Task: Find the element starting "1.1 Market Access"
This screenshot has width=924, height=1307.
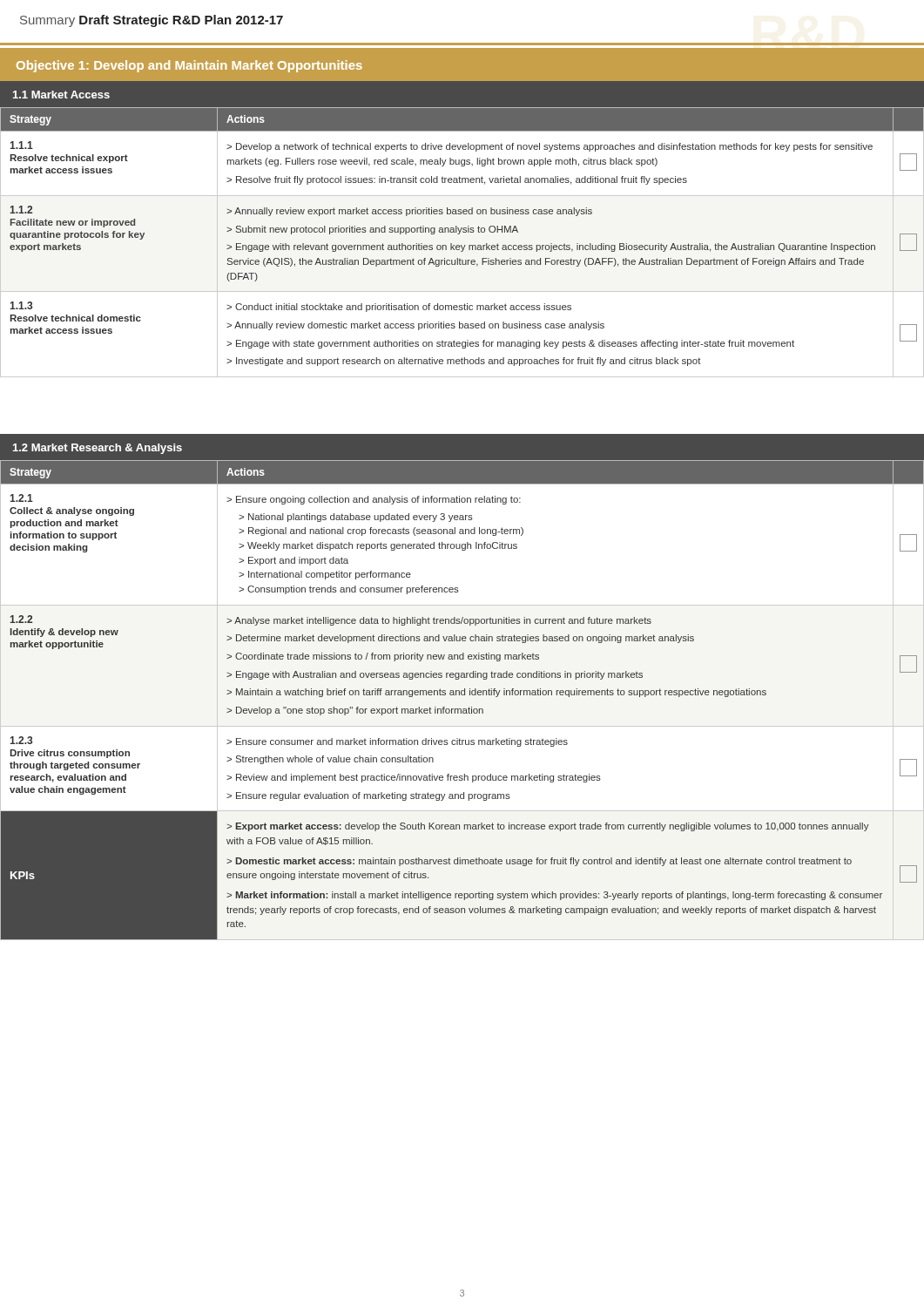Action: click(61, 94)
